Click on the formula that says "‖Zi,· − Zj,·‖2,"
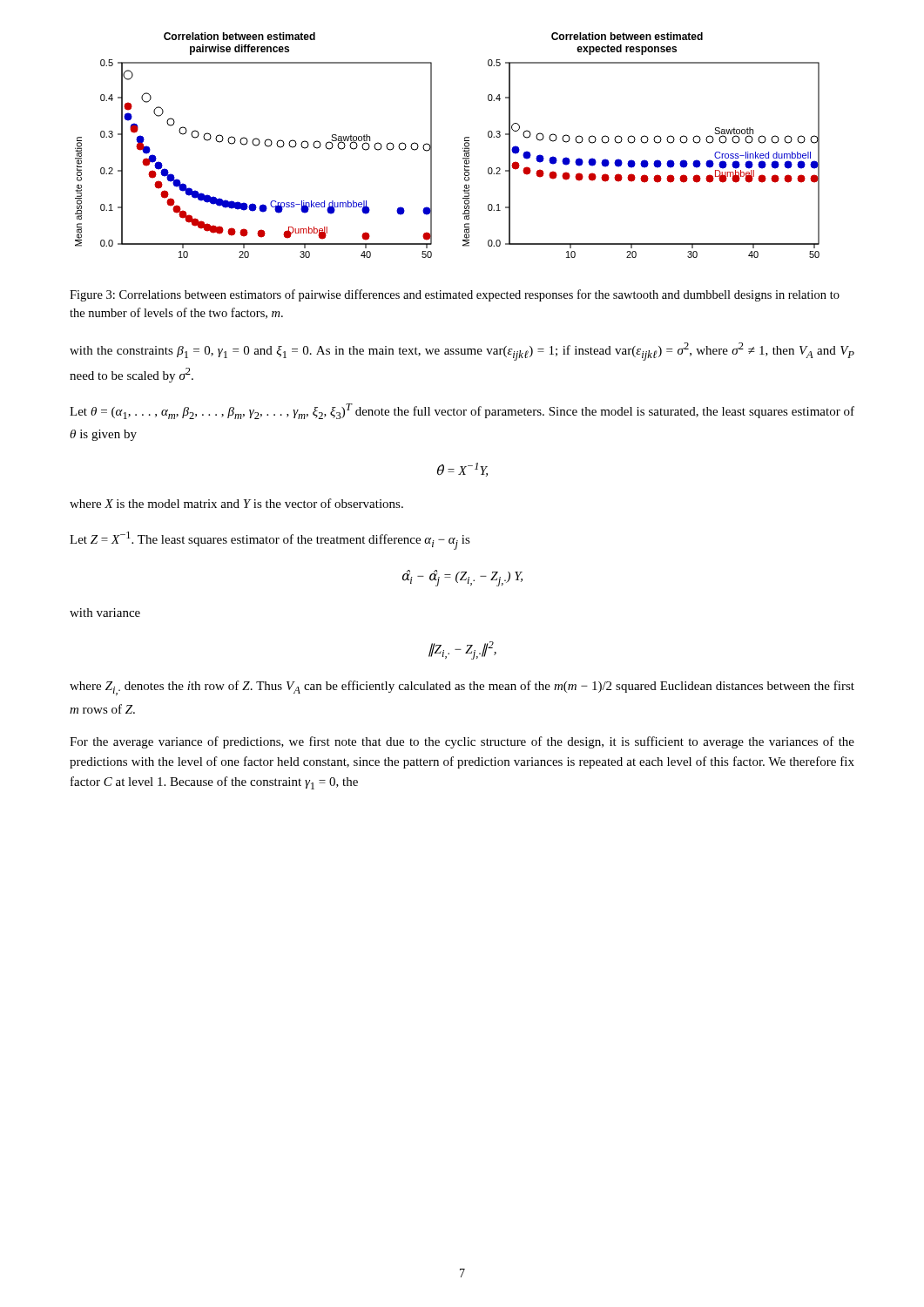Image resolution: width=924 pixels, height=1307 pixels. [462, 649]
